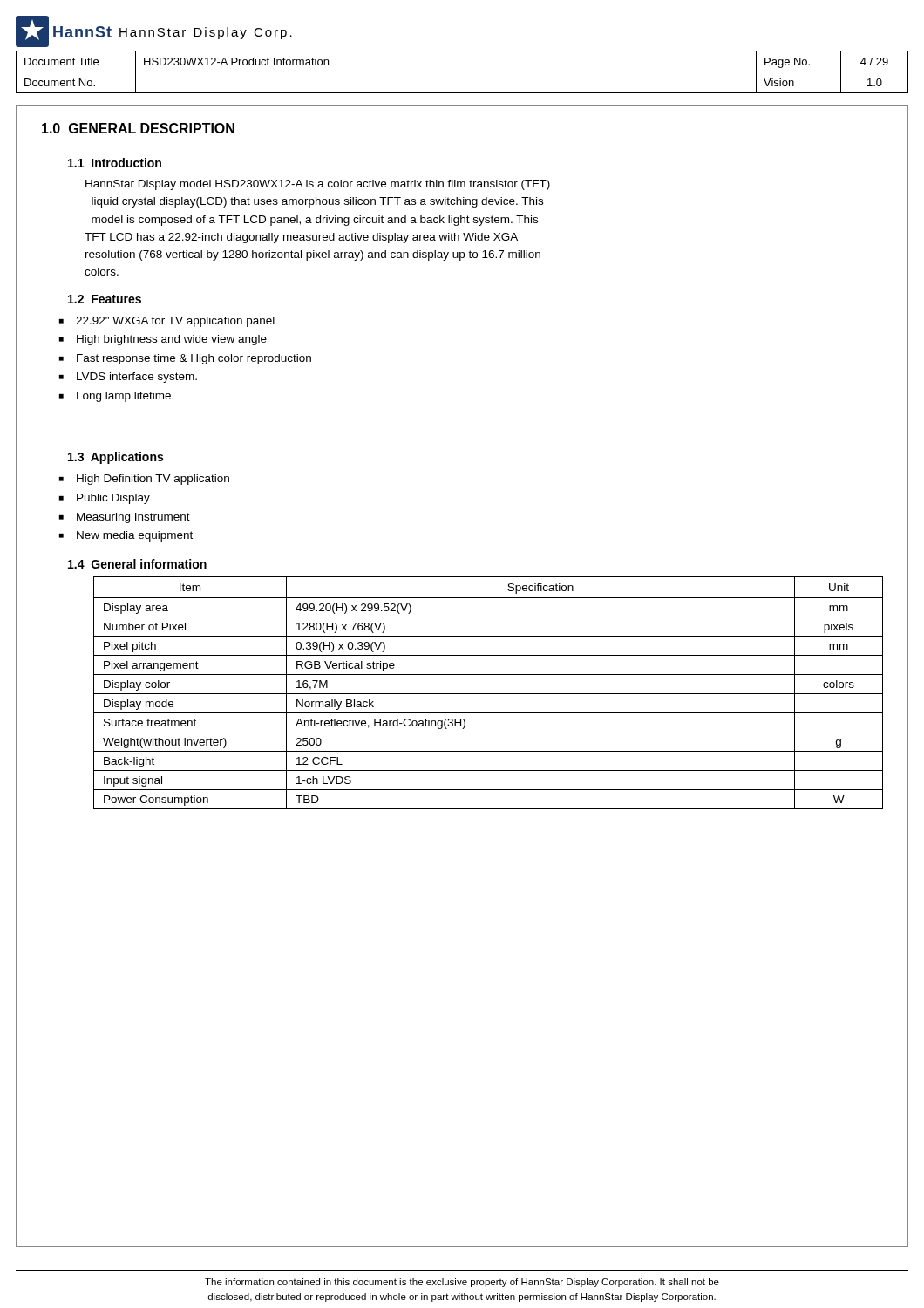The width and height of the screenshot is (924, 1308).
Task: Point to the block beginning "Fast response time"
Action: 185,359
